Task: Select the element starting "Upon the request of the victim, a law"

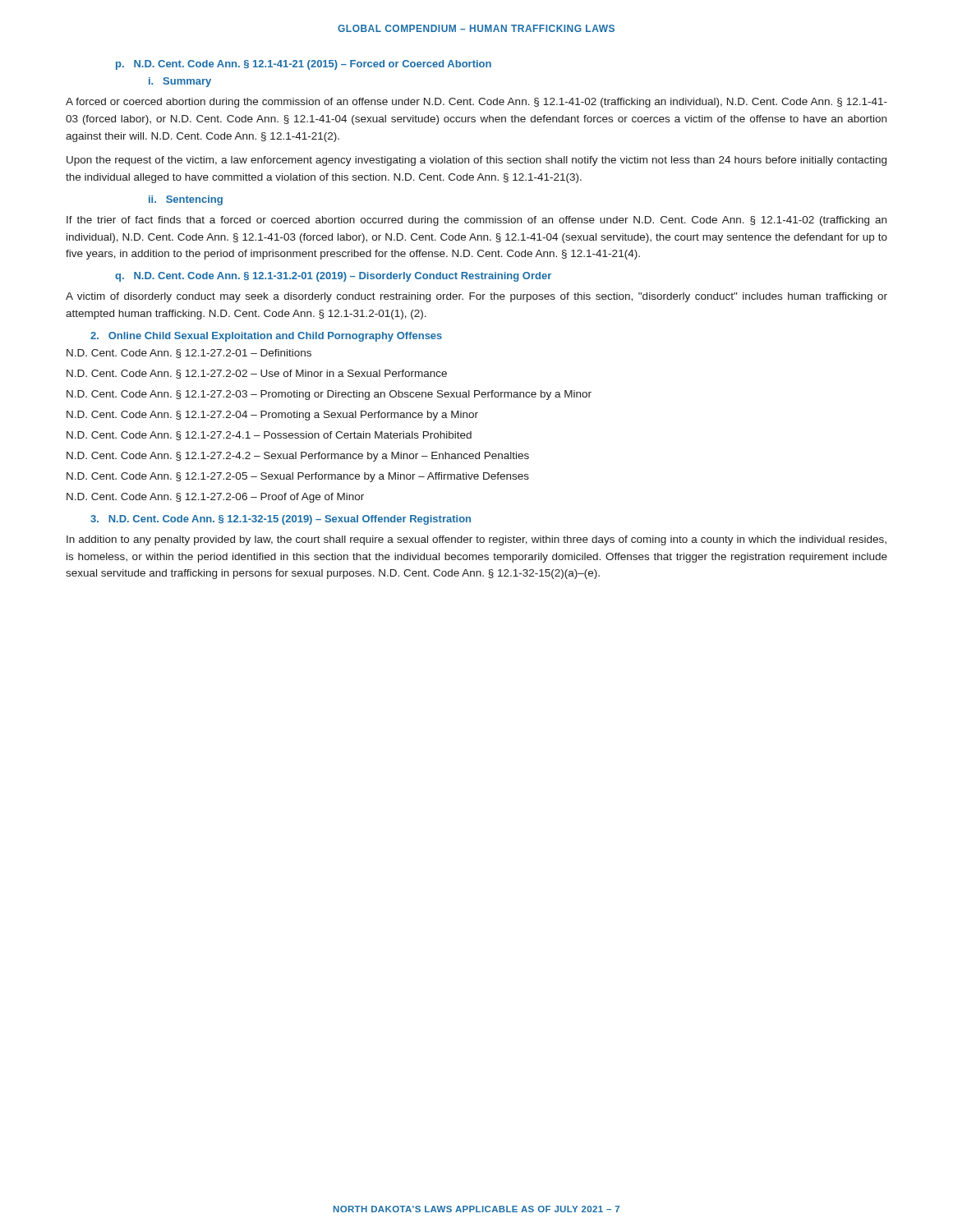Action: click(x=476, y=168)
